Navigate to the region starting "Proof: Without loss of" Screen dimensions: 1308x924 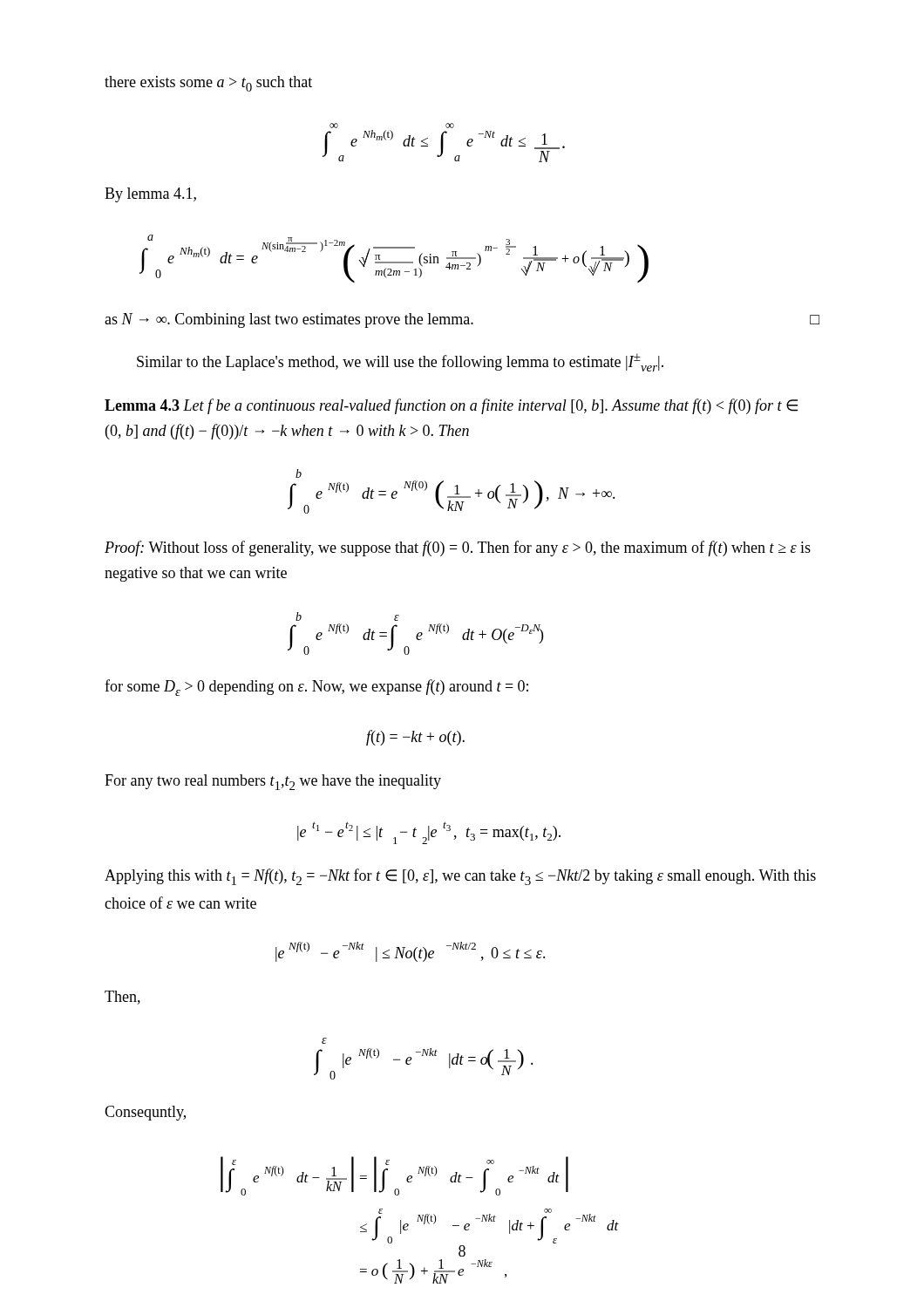pyautogui.click(x=458, y=560)
